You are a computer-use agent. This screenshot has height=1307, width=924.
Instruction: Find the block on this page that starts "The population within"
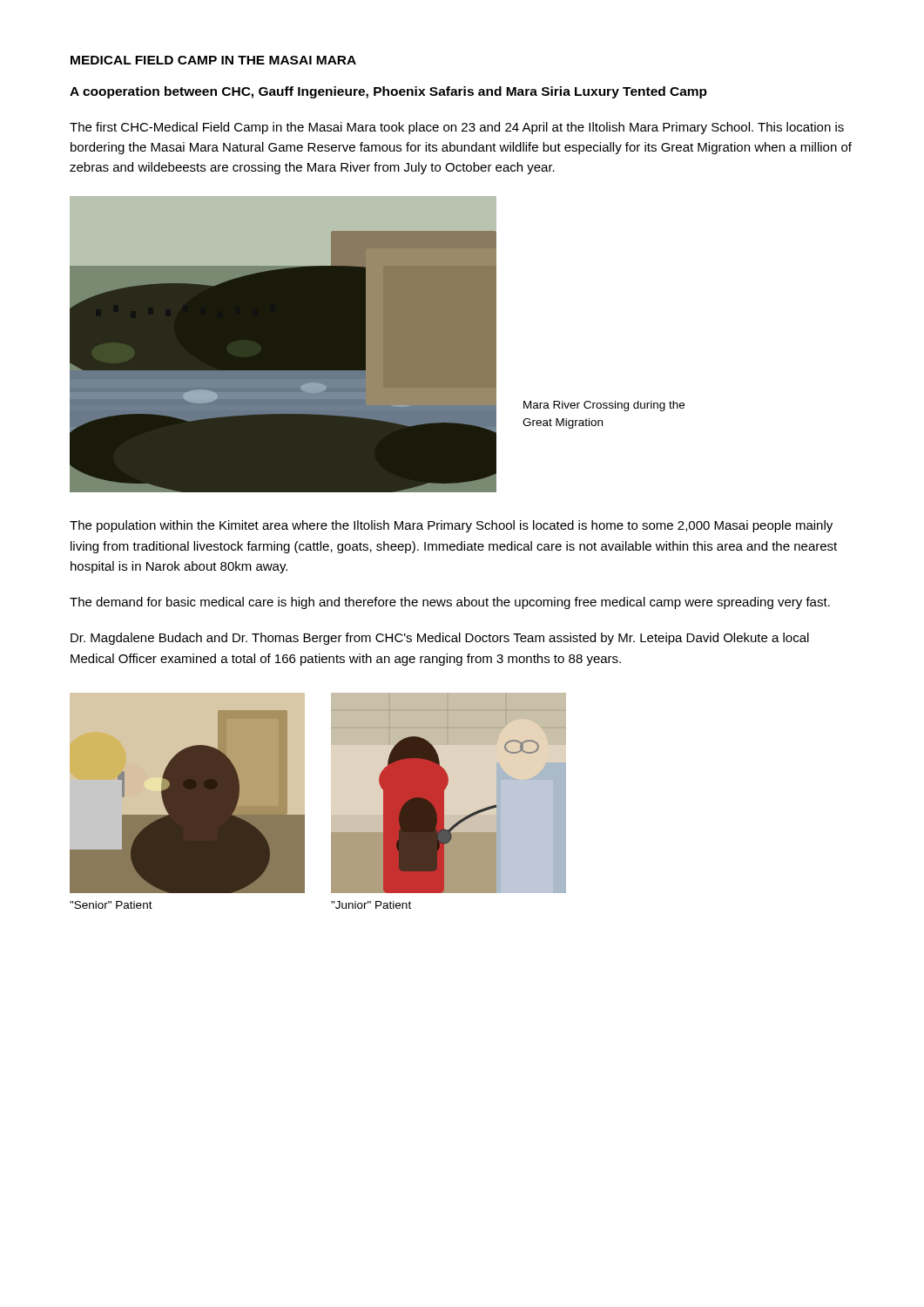point(462,546)
